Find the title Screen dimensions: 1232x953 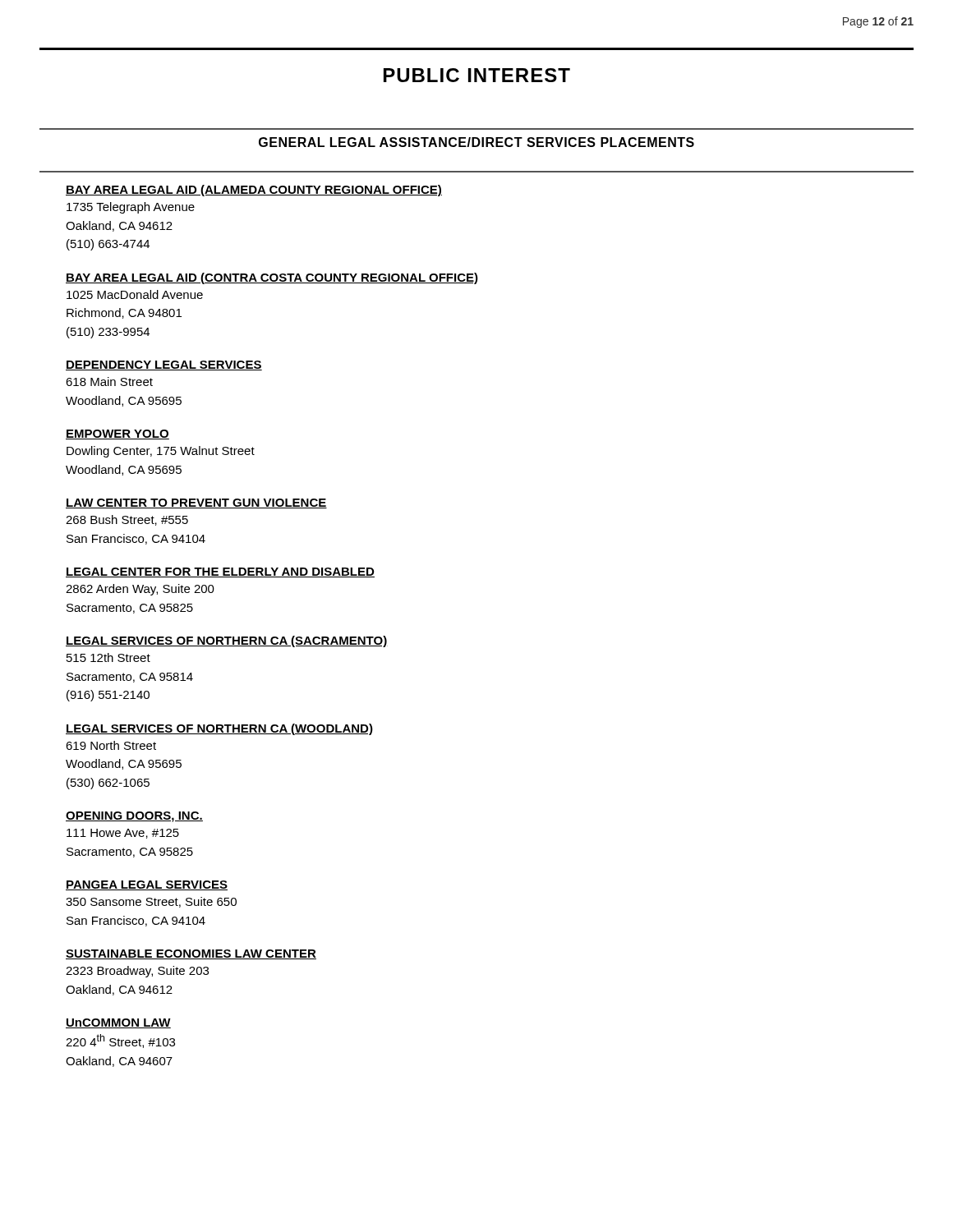(x=476, y=74)
